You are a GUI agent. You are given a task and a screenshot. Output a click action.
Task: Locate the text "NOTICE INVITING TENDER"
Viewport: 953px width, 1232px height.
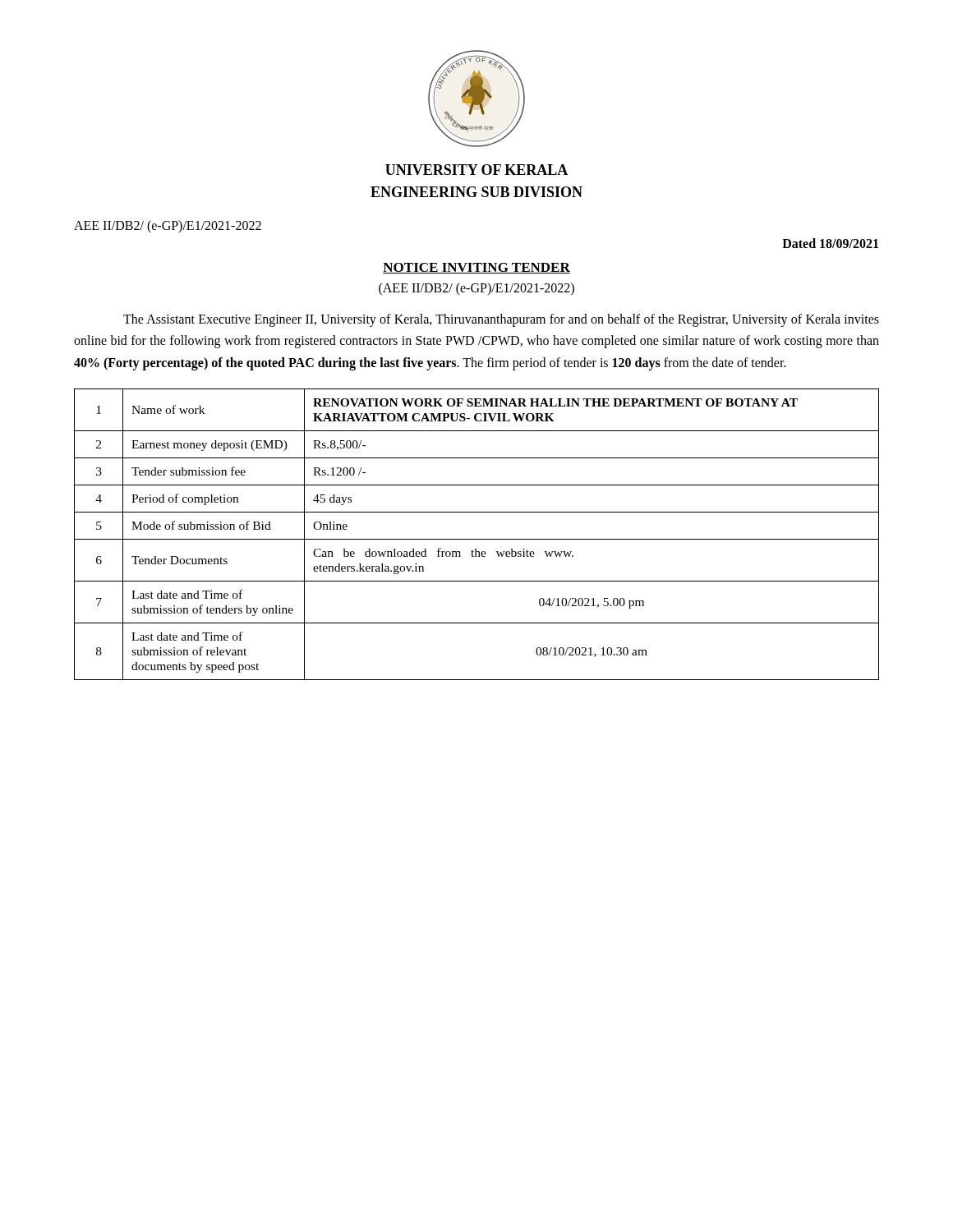pyautogui.click(x=476, y=267)
